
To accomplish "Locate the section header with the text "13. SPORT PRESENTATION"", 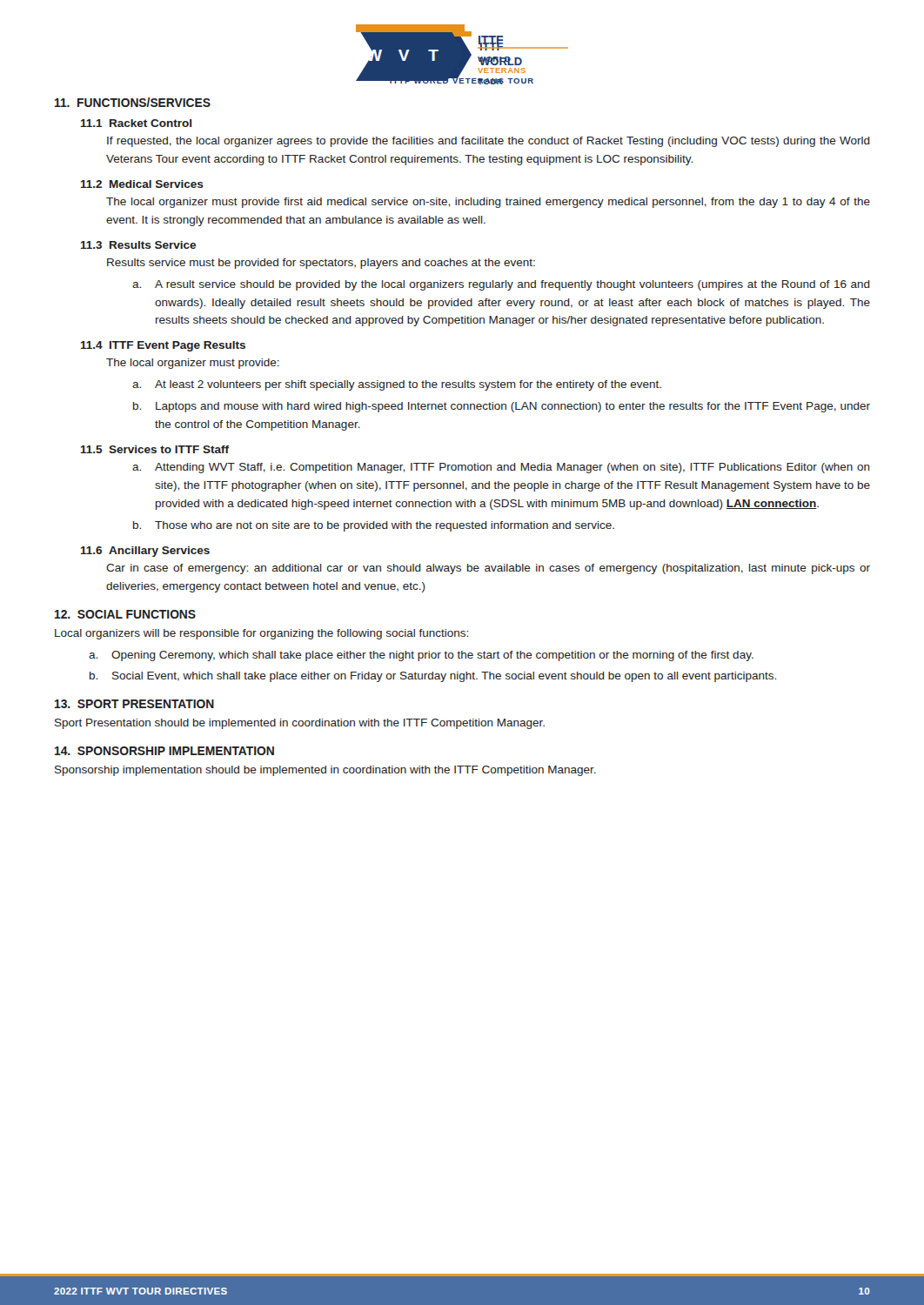I will (x=134, y=705).
